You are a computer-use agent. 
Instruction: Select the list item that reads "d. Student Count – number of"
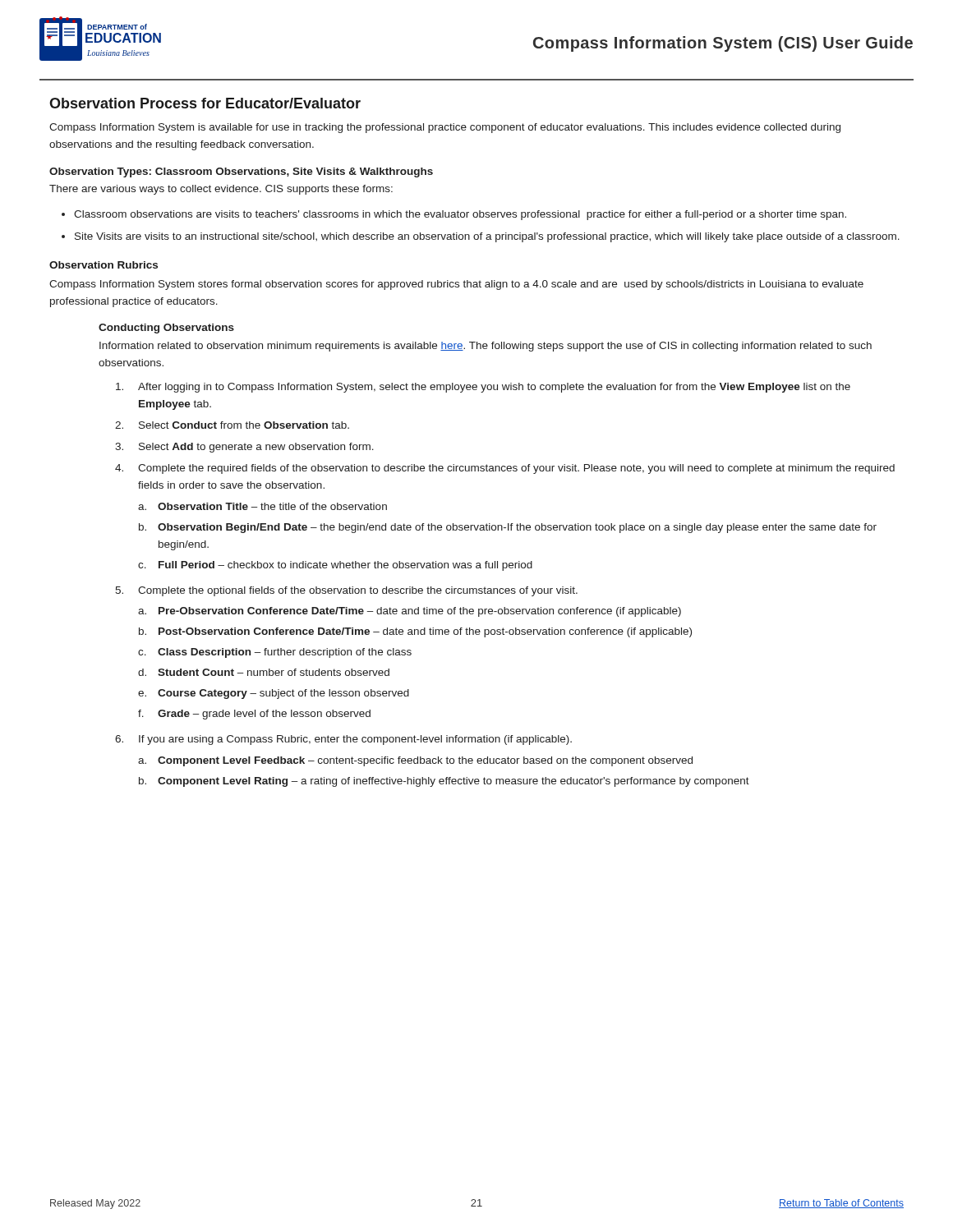264,672
